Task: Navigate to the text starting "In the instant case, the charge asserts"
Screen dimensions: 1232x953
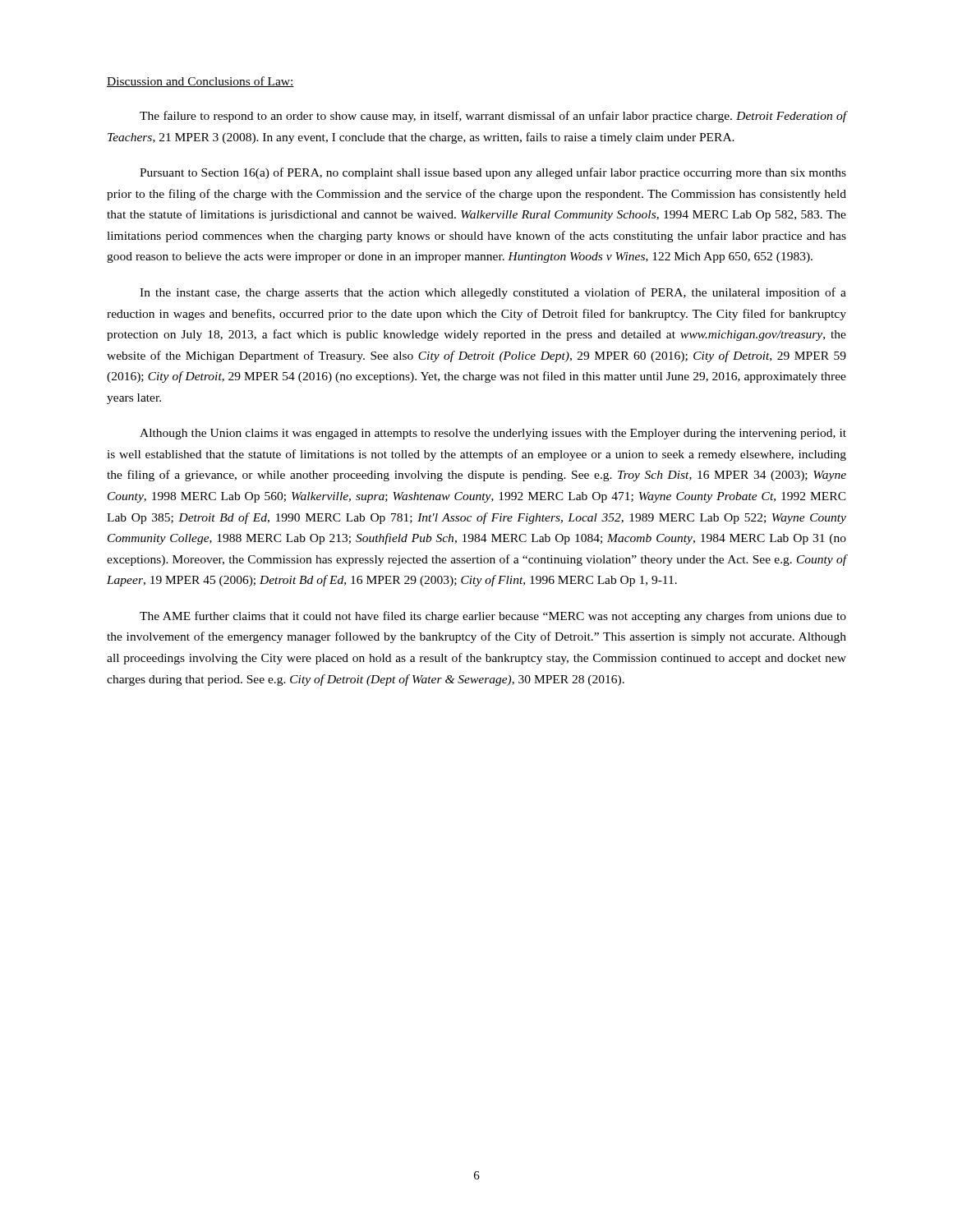Action: click(x=476, y=344)
